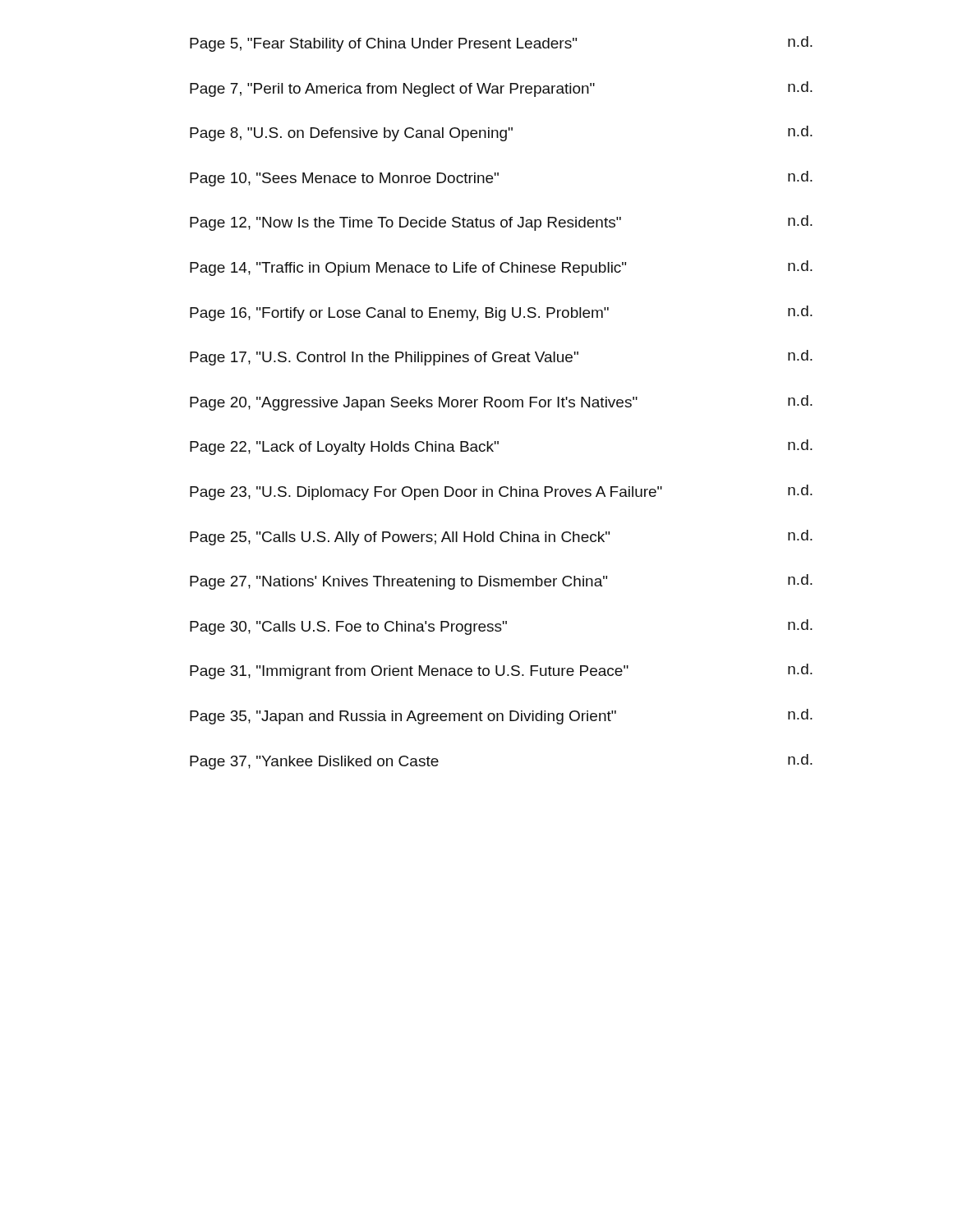Locate the list item containing "Page 16, "Fortify or Lose Canal to"
Viewport: 953px width, 1232px height.
click(x=501, y=313)
